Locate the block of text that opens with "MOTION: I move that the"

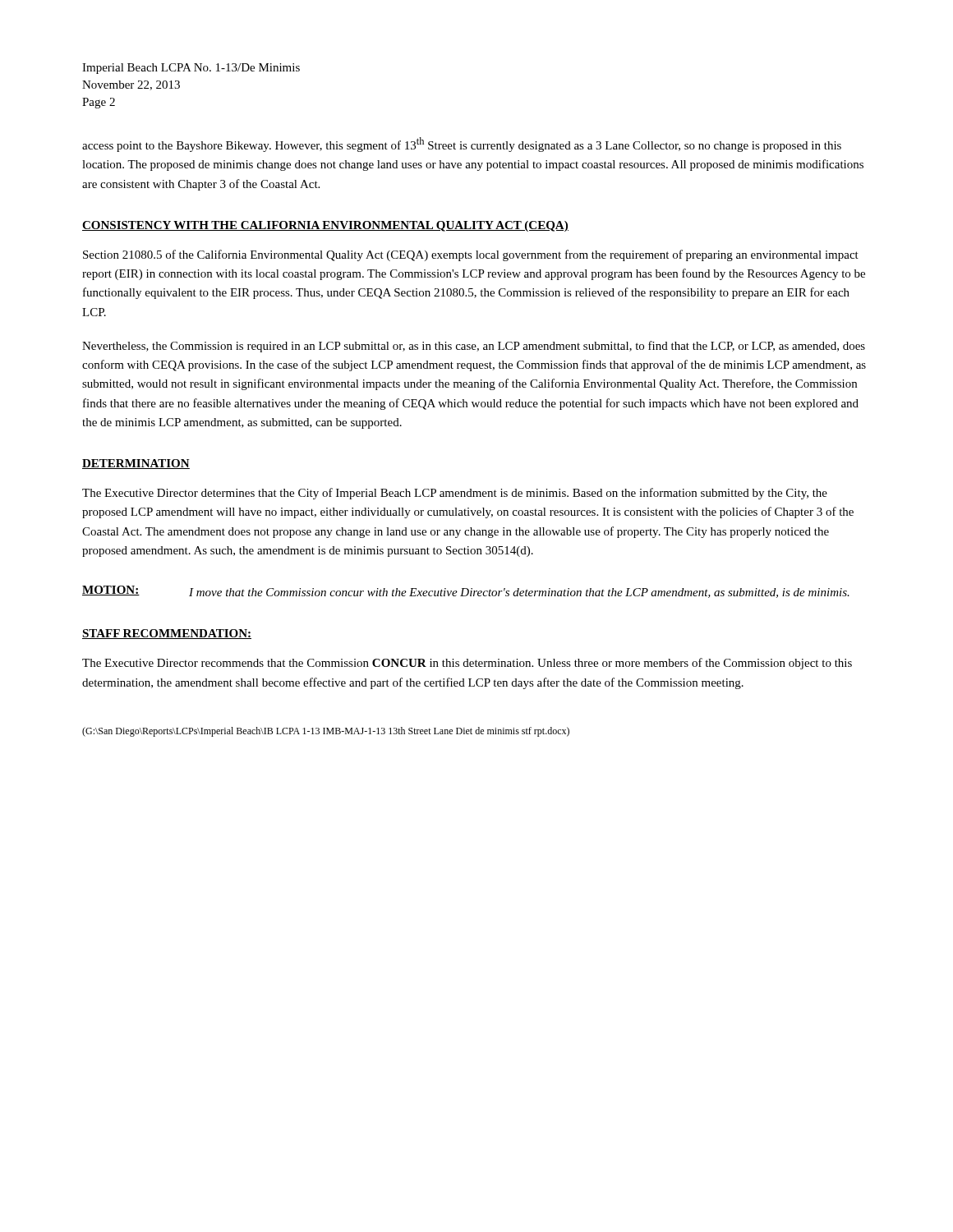[x=466, y=593]
